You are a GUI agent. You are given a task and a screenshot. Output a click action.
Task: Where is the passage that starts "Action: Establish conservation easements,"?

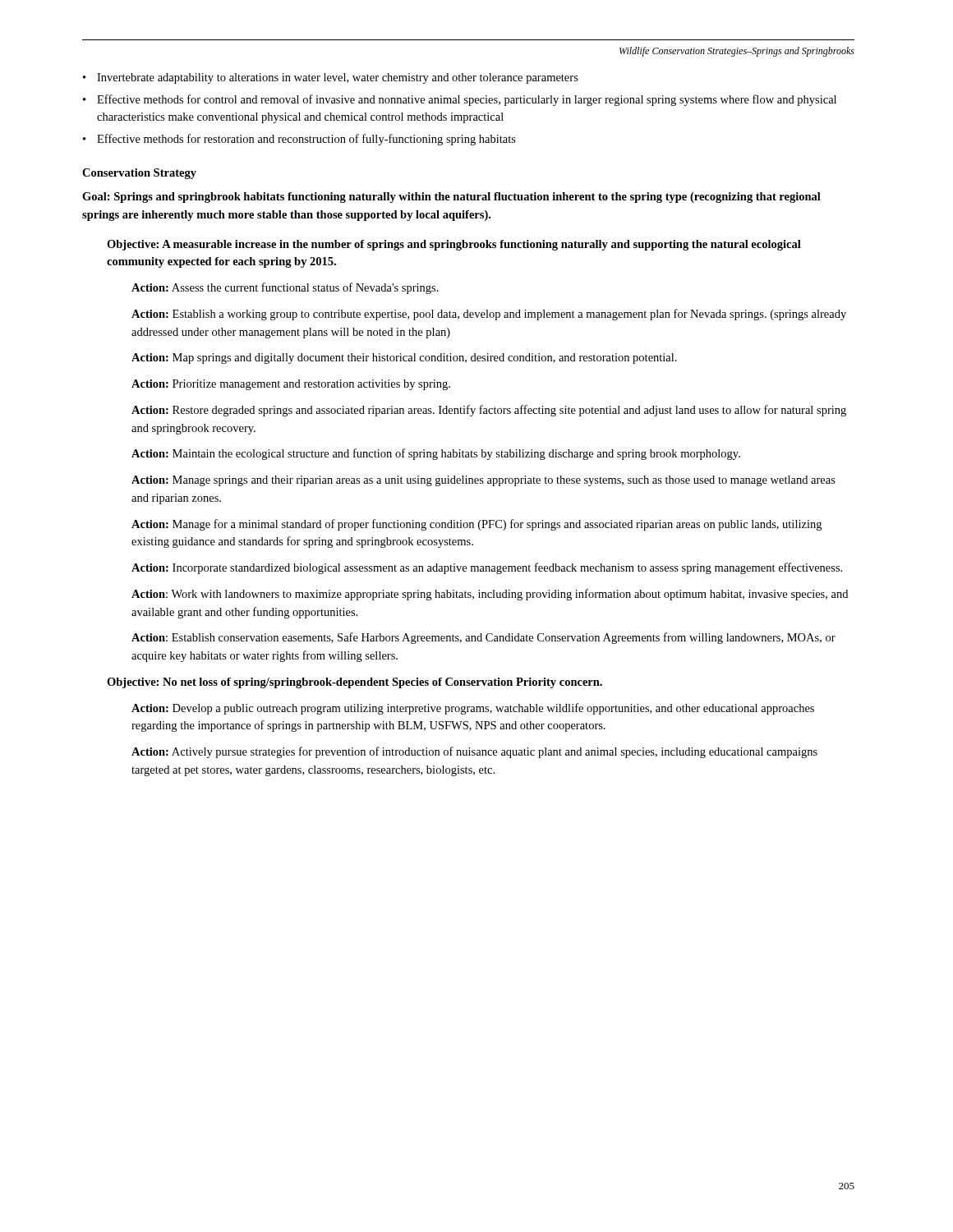483,647
